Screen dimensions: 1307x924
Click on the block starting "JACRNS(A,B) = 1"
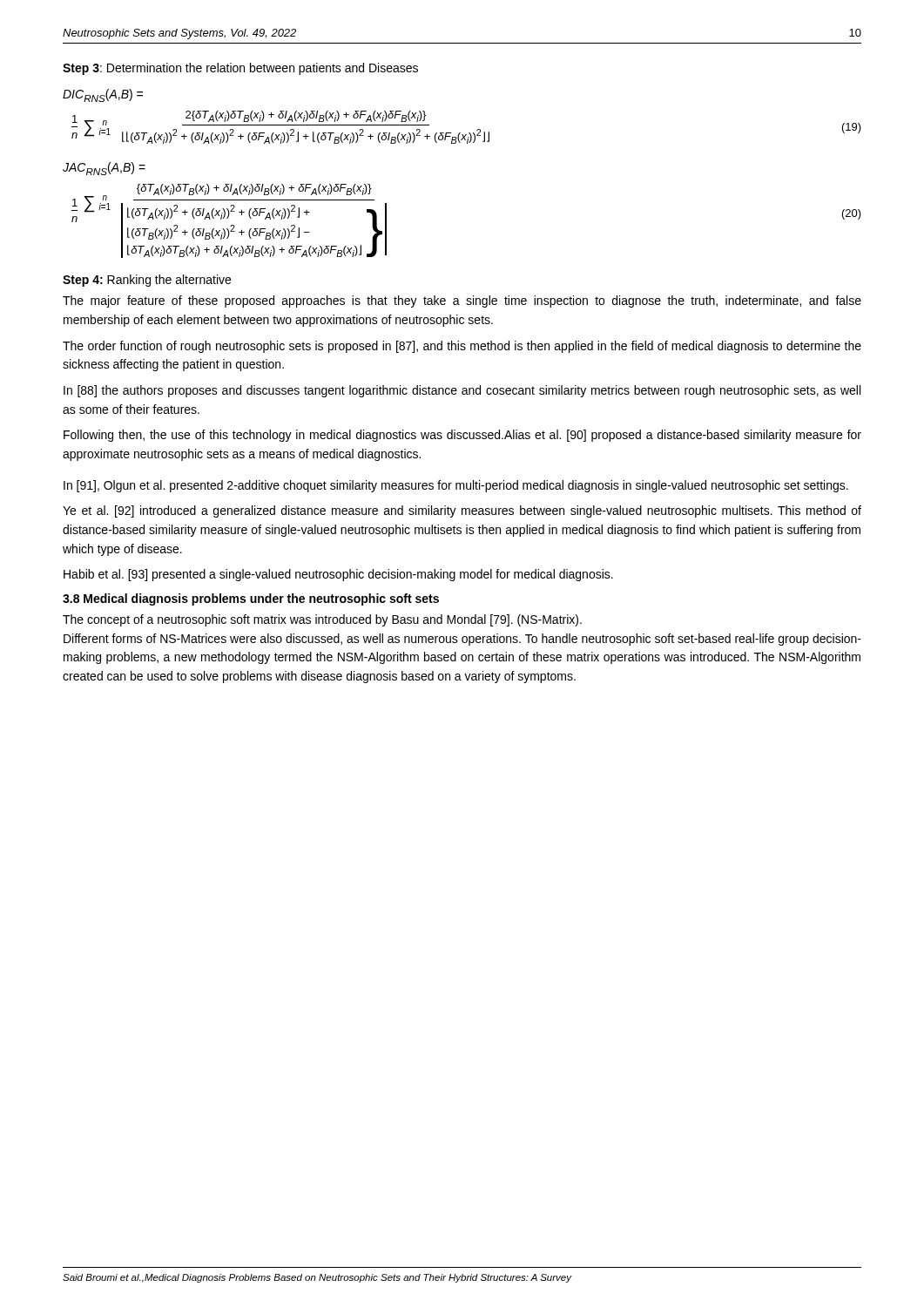coord(104,169)
